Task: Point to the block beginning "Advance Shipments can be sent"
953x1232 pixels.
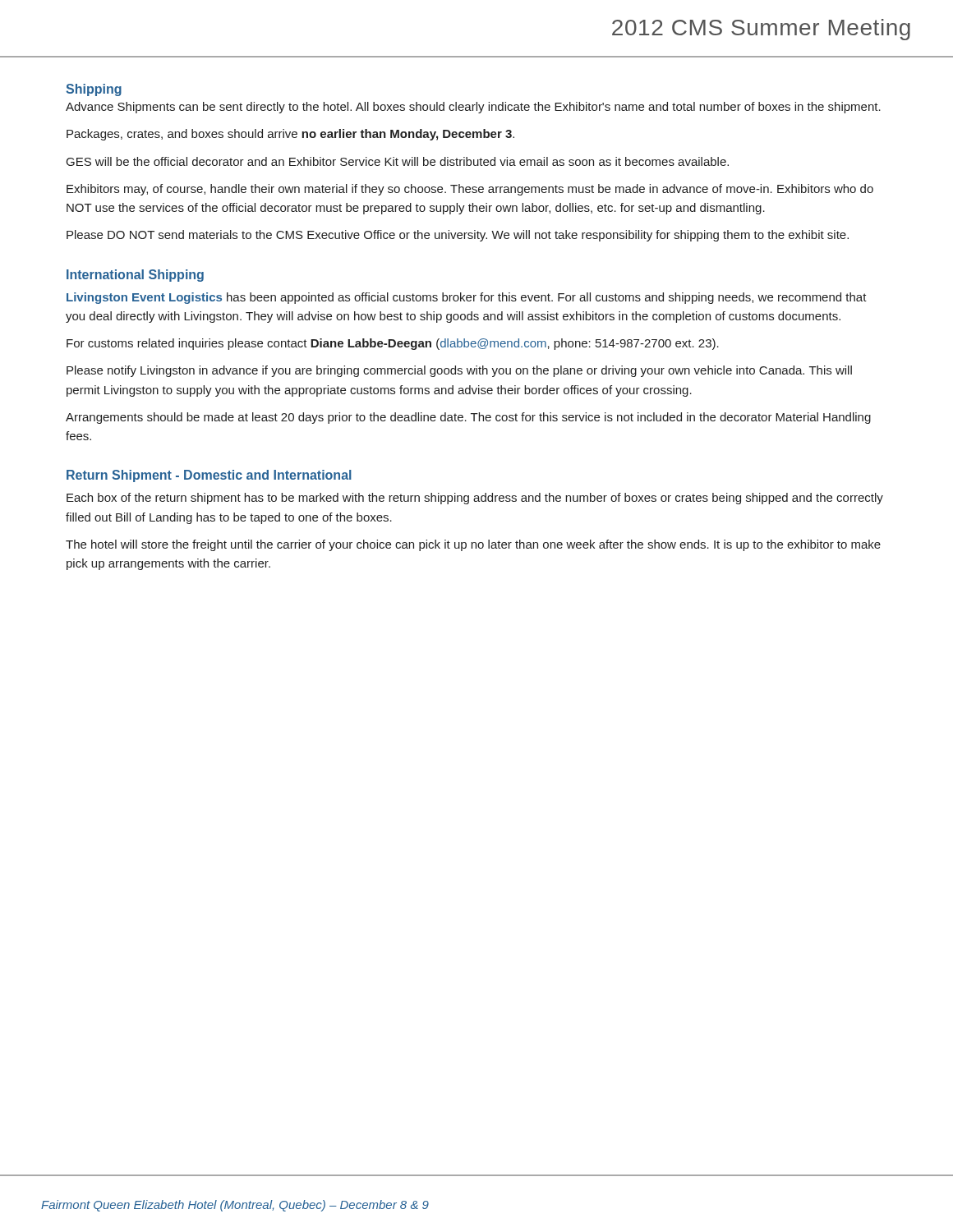Action: [473, 106]
